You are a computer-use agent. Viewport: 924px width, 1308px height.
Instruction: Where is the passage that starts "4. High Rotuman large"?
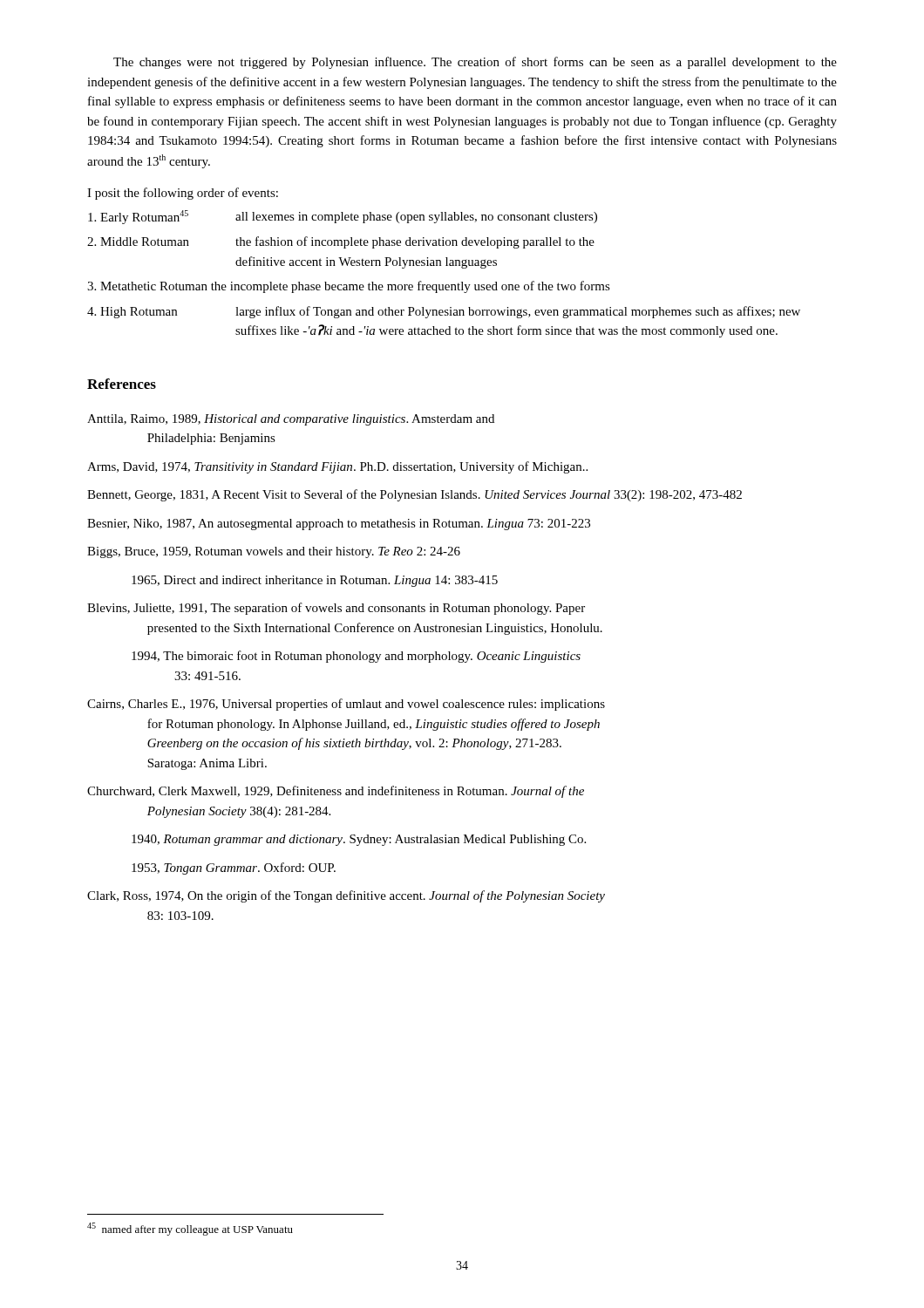(x=462, y=321)
